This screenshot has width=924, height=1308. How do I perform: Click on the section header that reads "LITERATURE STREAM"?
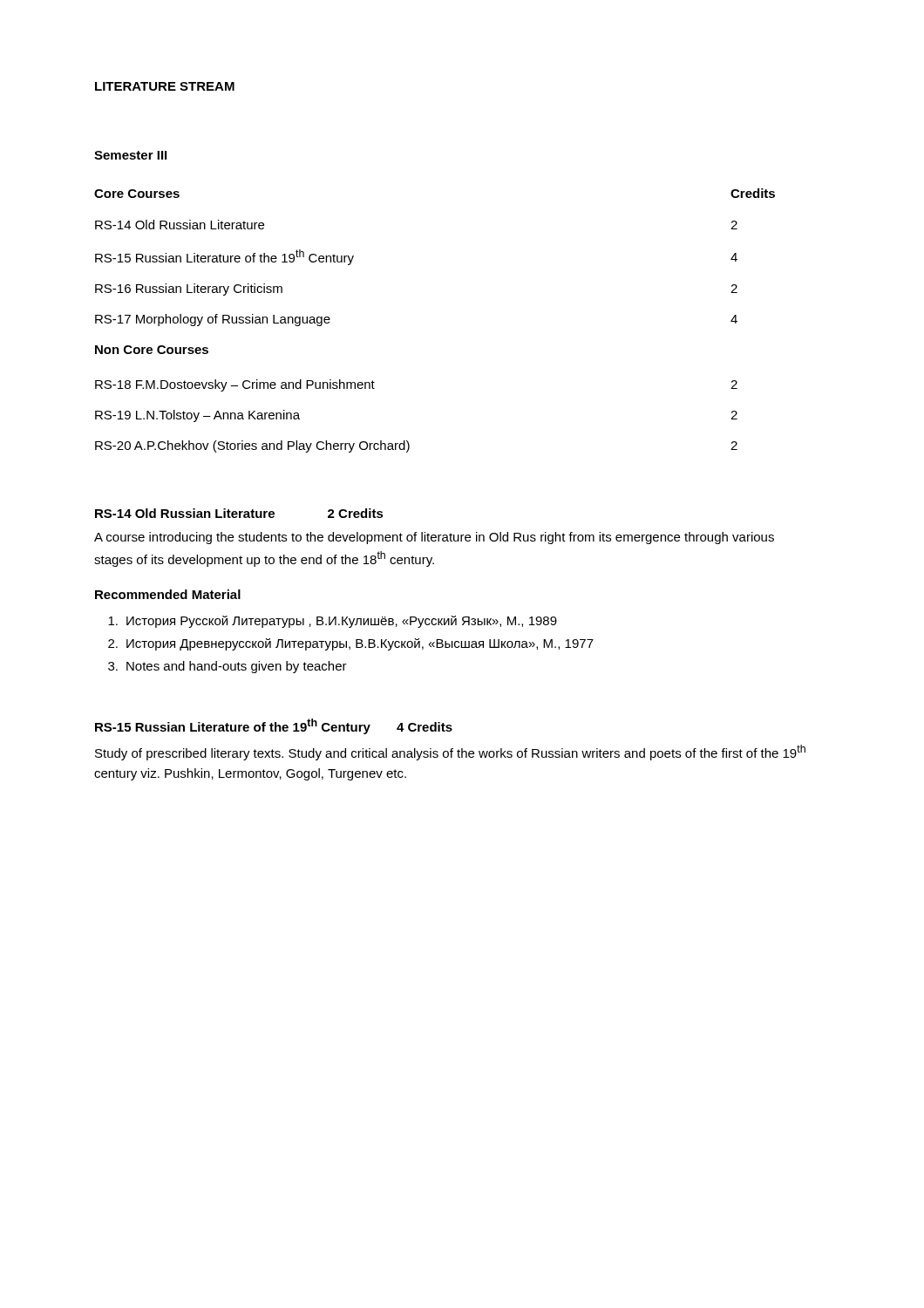click(164, 86)
